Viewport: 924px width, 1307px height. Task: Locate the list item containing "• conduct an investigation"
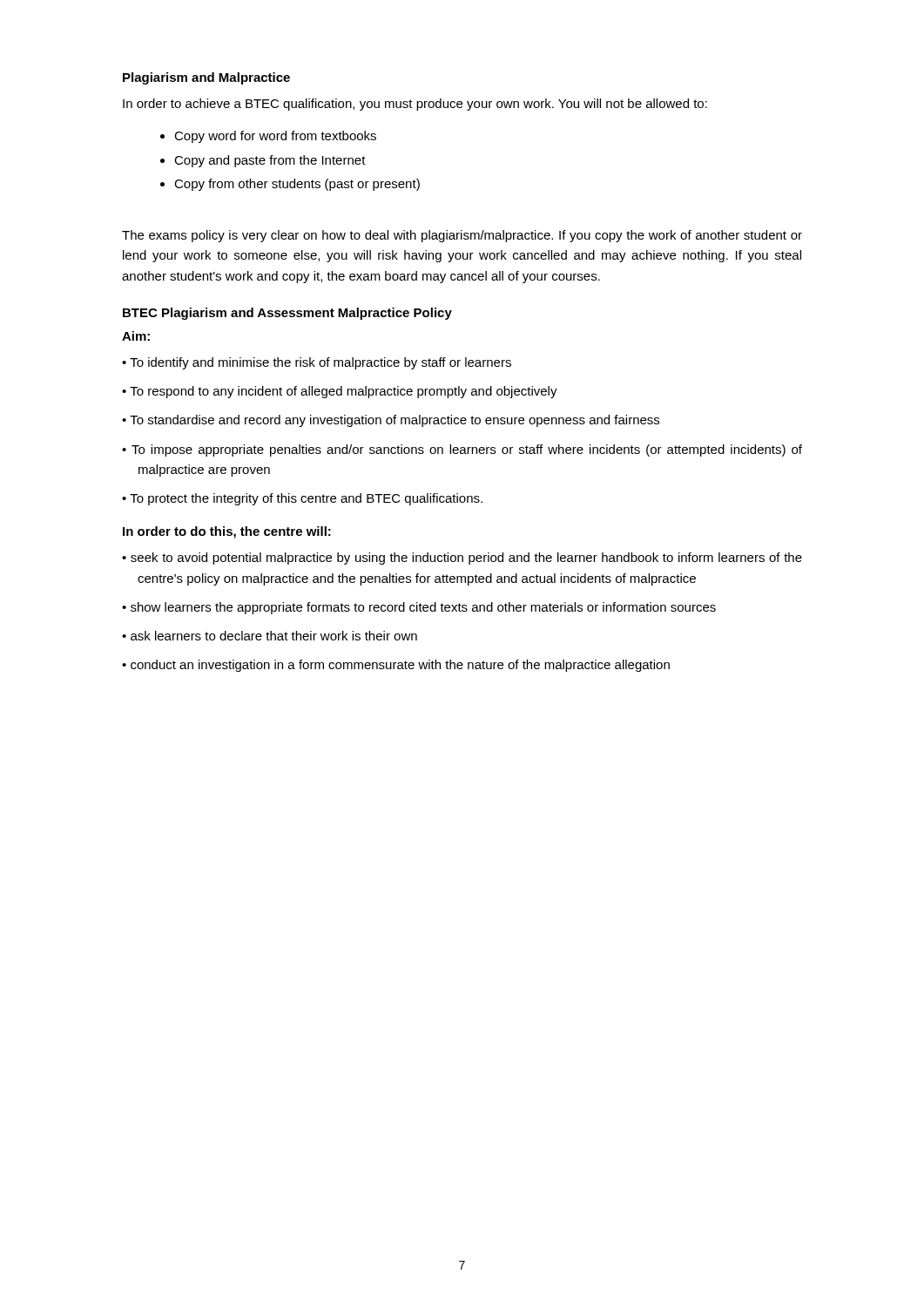[x=396, y=665]
